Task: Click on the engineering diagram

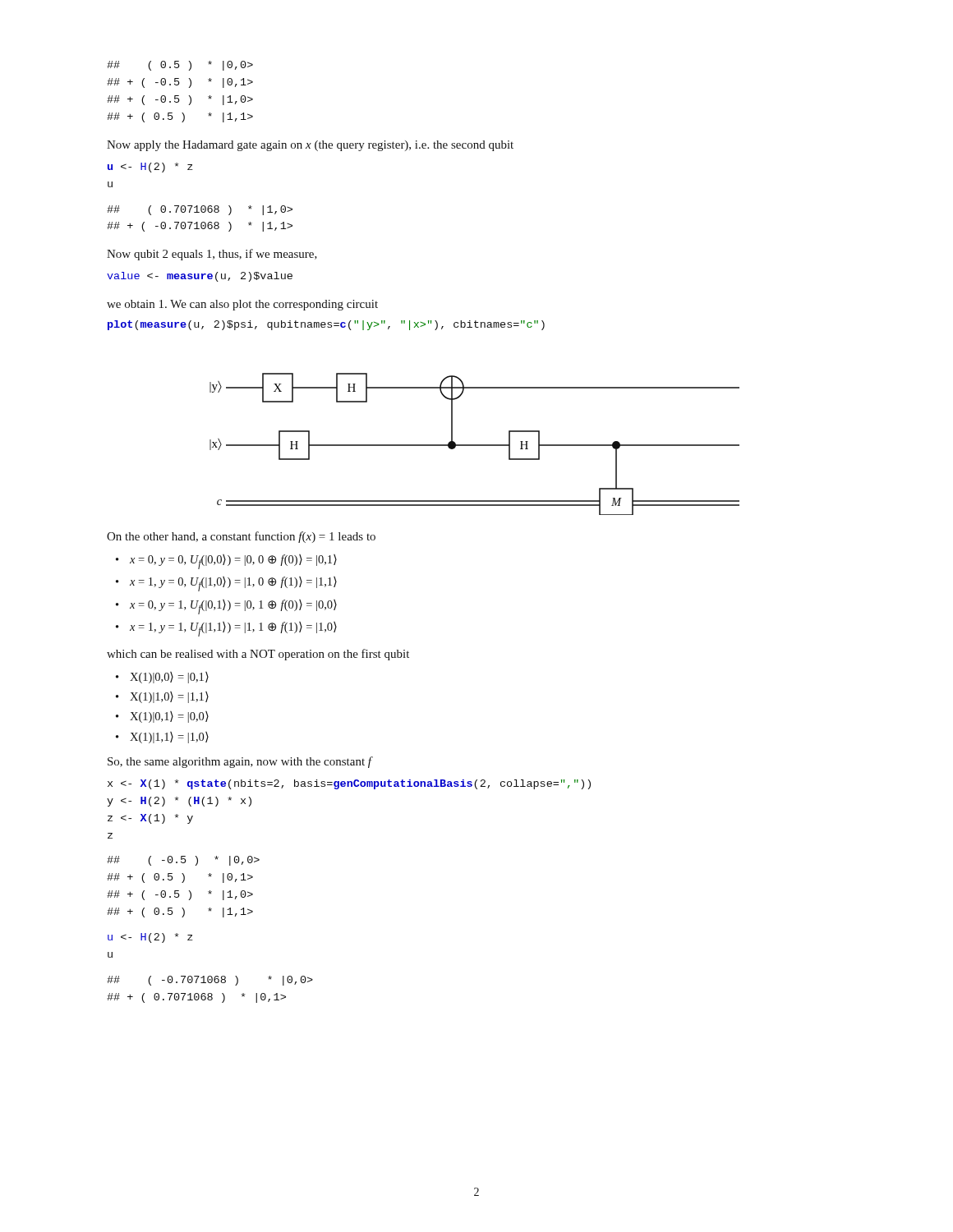Action: [x=476, y=429]
